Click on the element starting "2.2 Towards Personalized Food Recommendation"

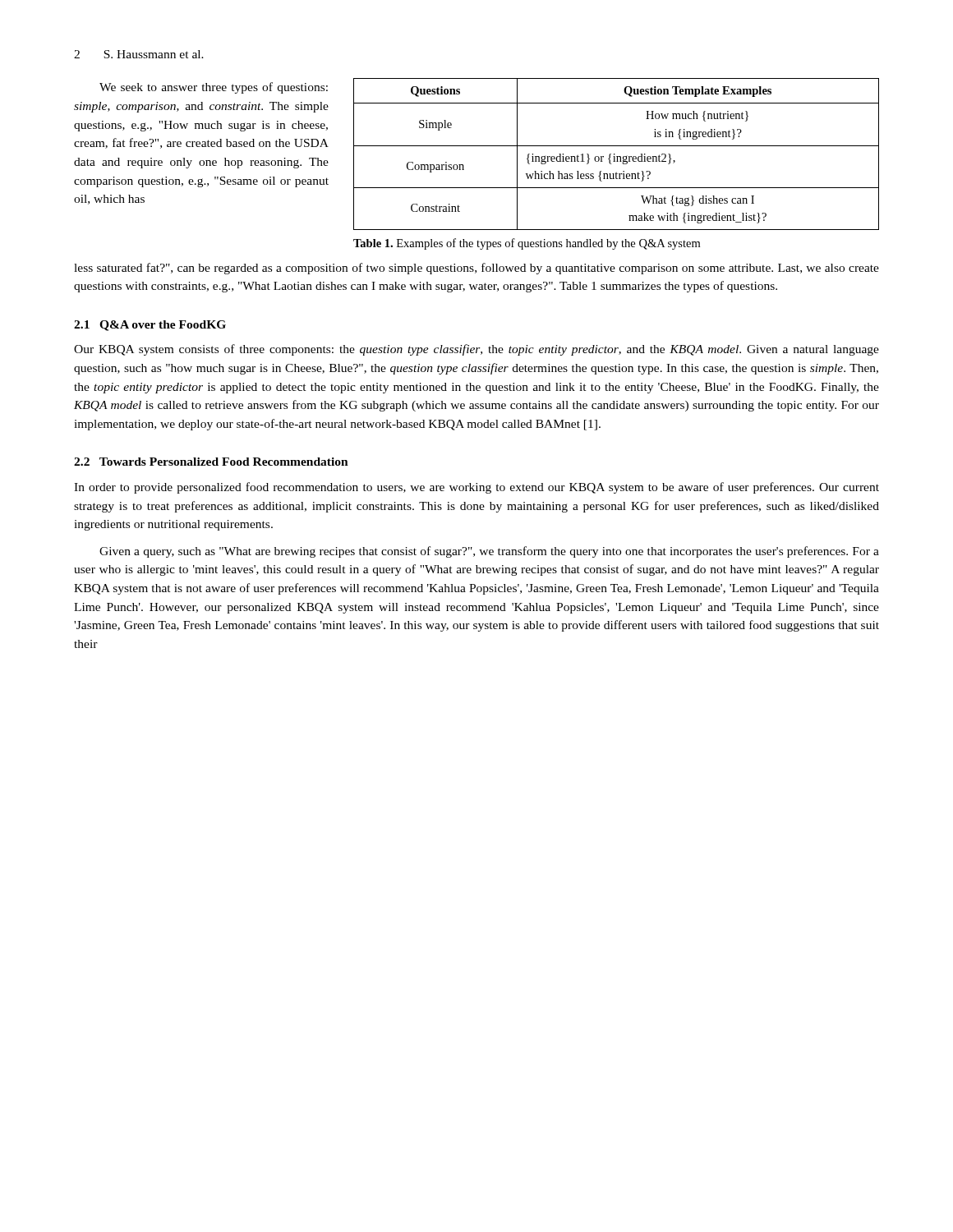click(211, 462)
